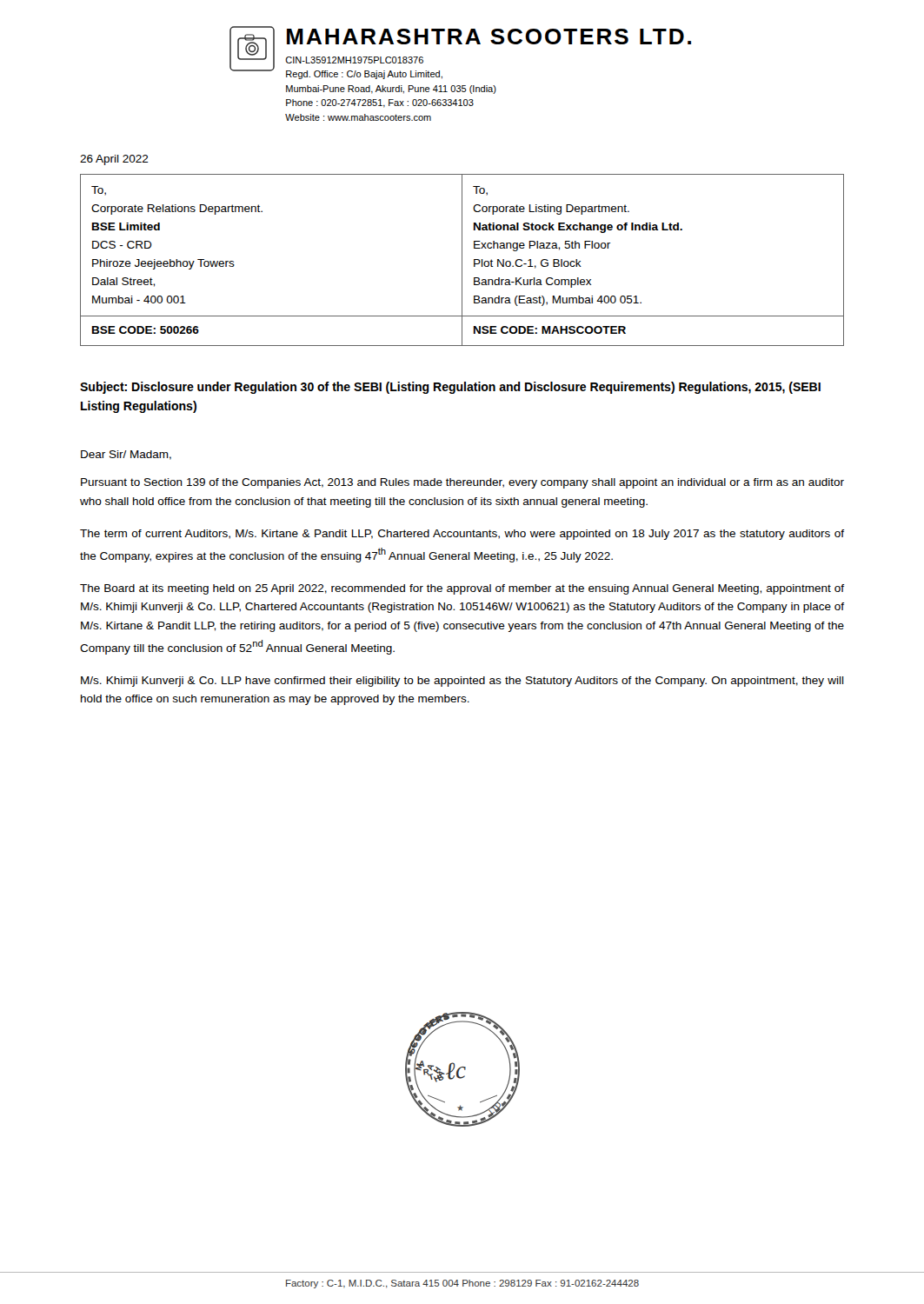
Task: Select the text block starting "Dear Sir/ Madam,"
Action: pos(126,454)
